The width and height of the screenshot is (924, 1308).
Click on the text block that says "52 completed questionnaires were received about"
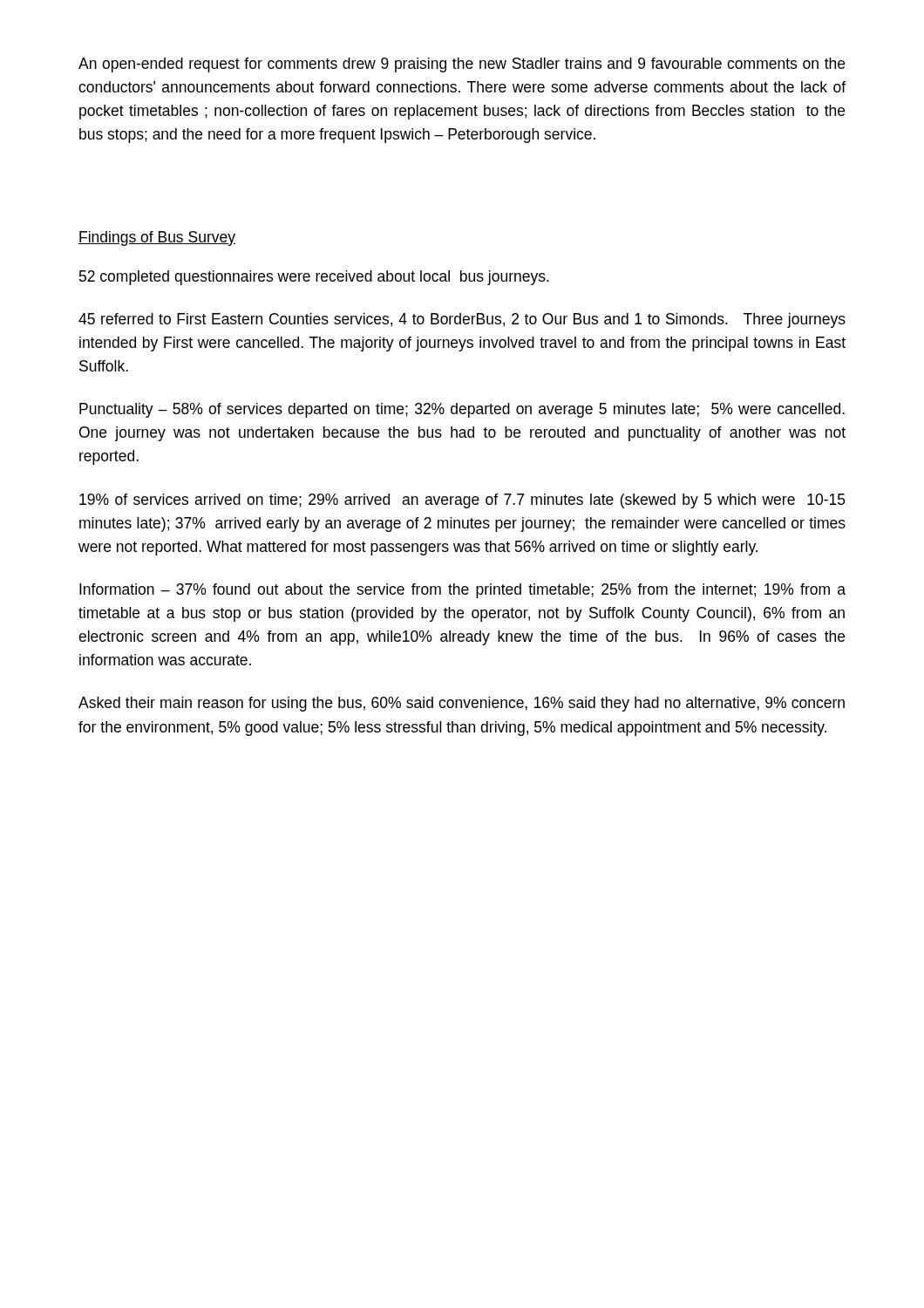pyautogui.click(x=314, y=276)
